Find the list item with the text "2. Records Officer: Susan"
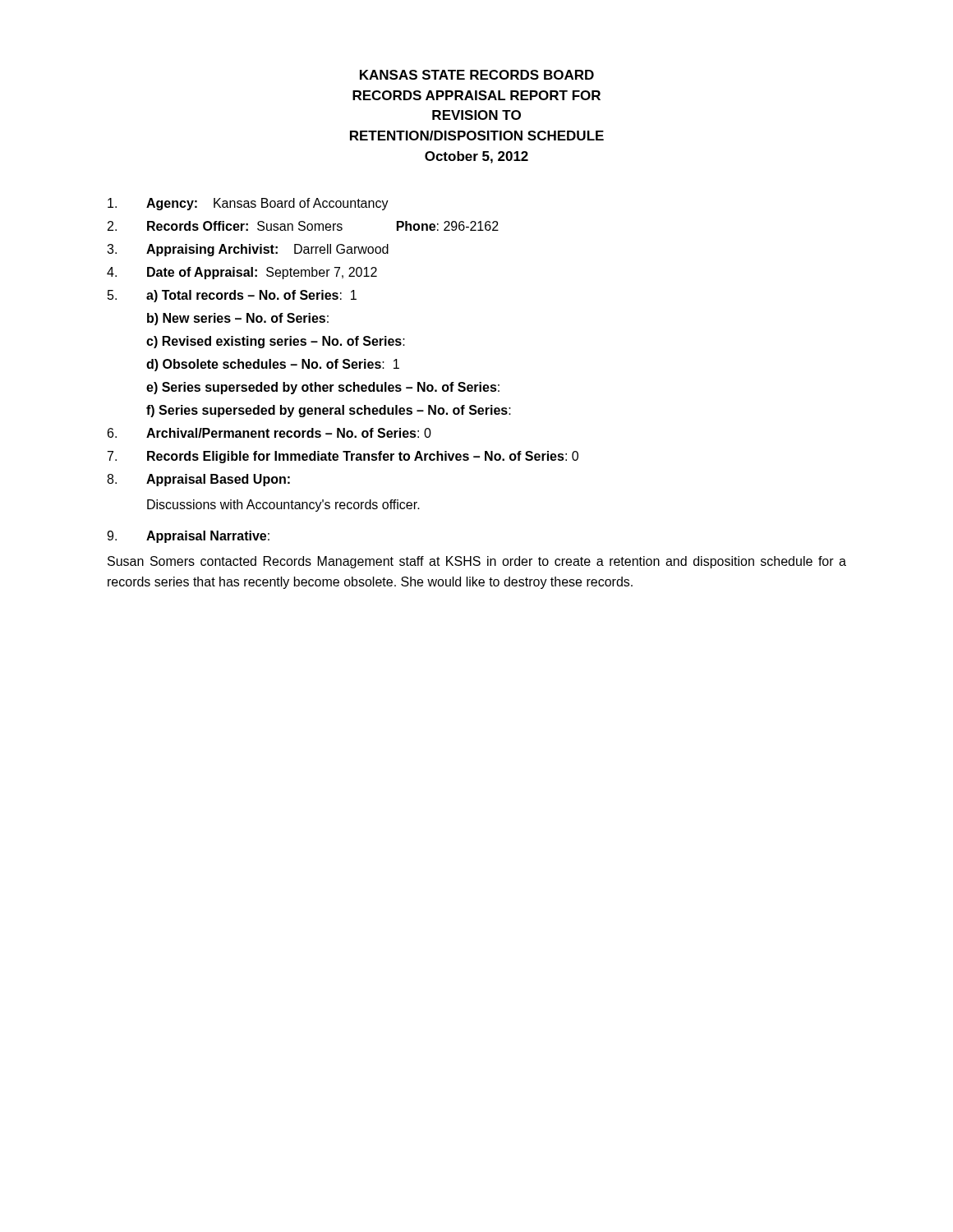The image size is (953, 1232). (x=476, y=227)
